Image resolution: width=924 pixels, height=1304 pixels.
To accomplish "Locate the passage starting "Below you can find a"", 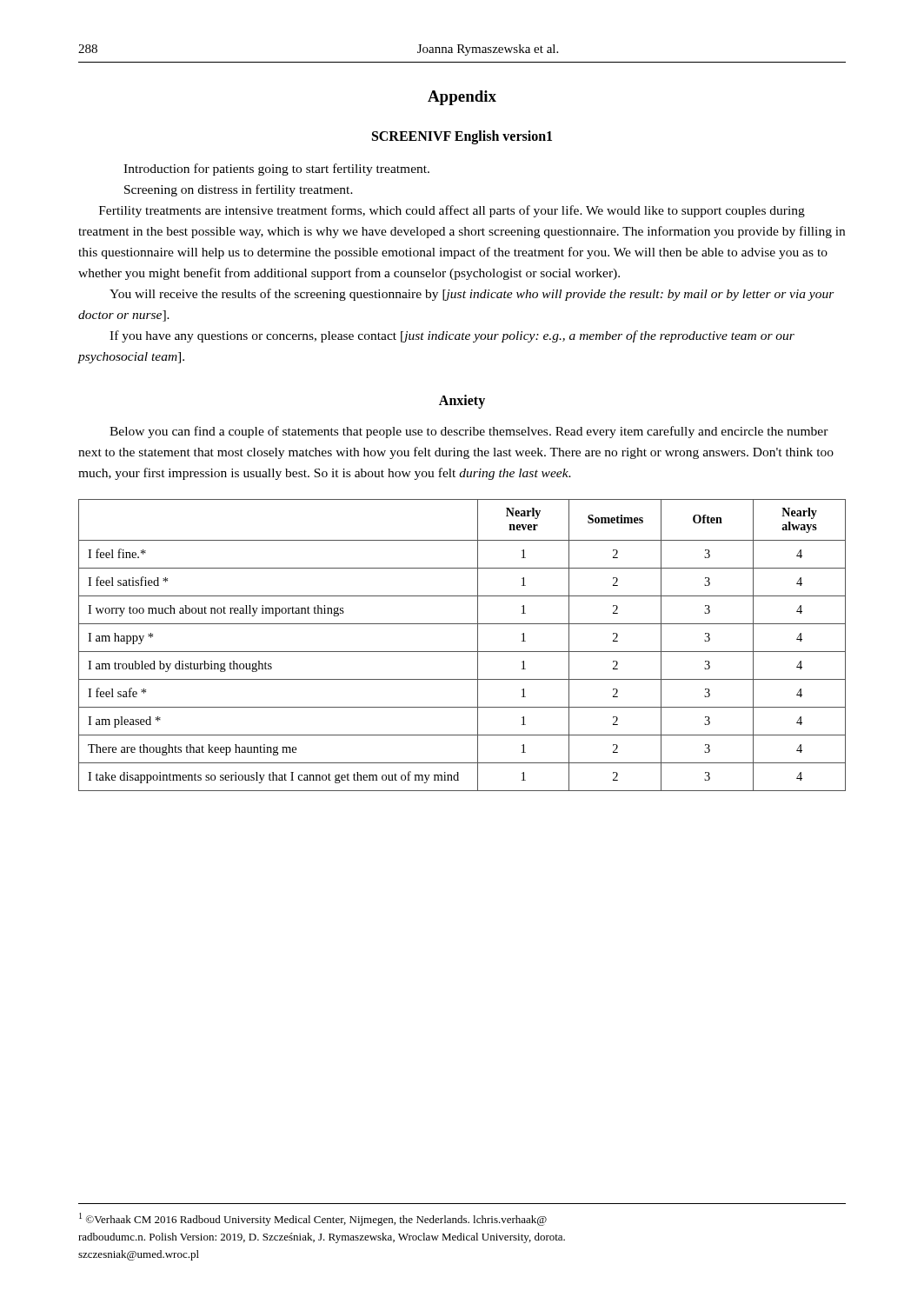I will [456, 452].
